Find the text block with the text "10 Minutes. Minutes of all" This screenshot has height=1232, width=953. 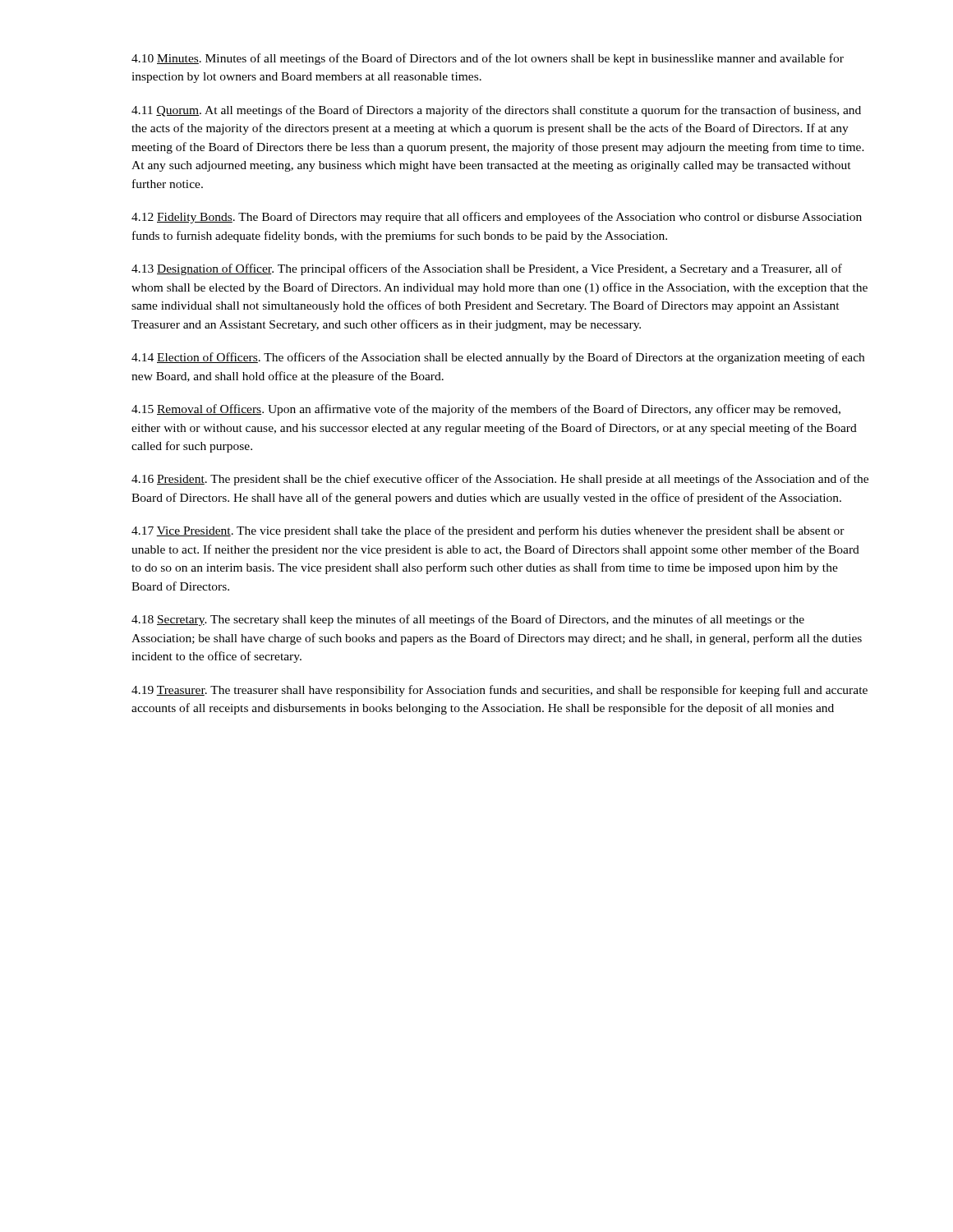(476, 68)
